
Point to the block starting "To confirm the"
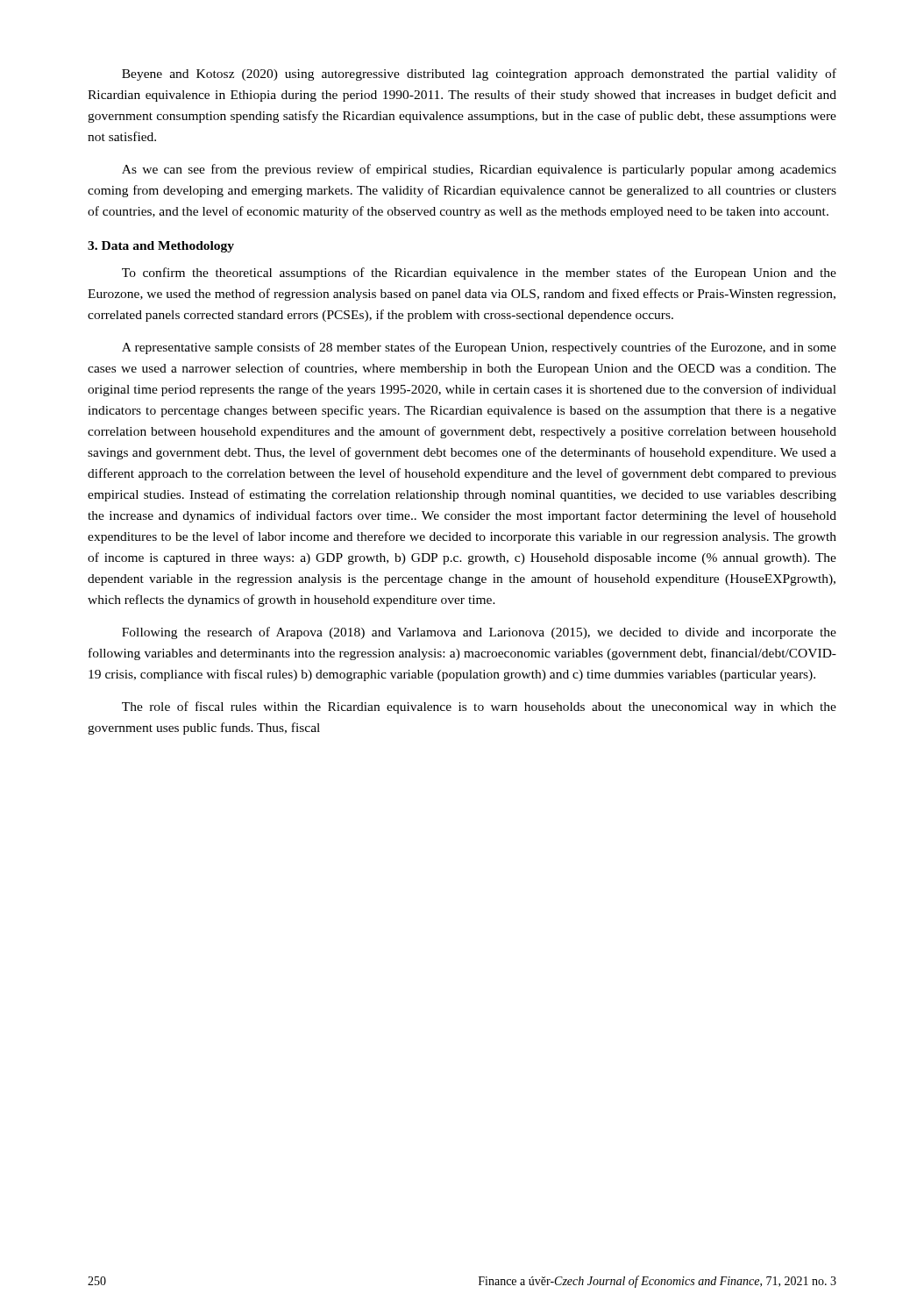pos(462,500)
